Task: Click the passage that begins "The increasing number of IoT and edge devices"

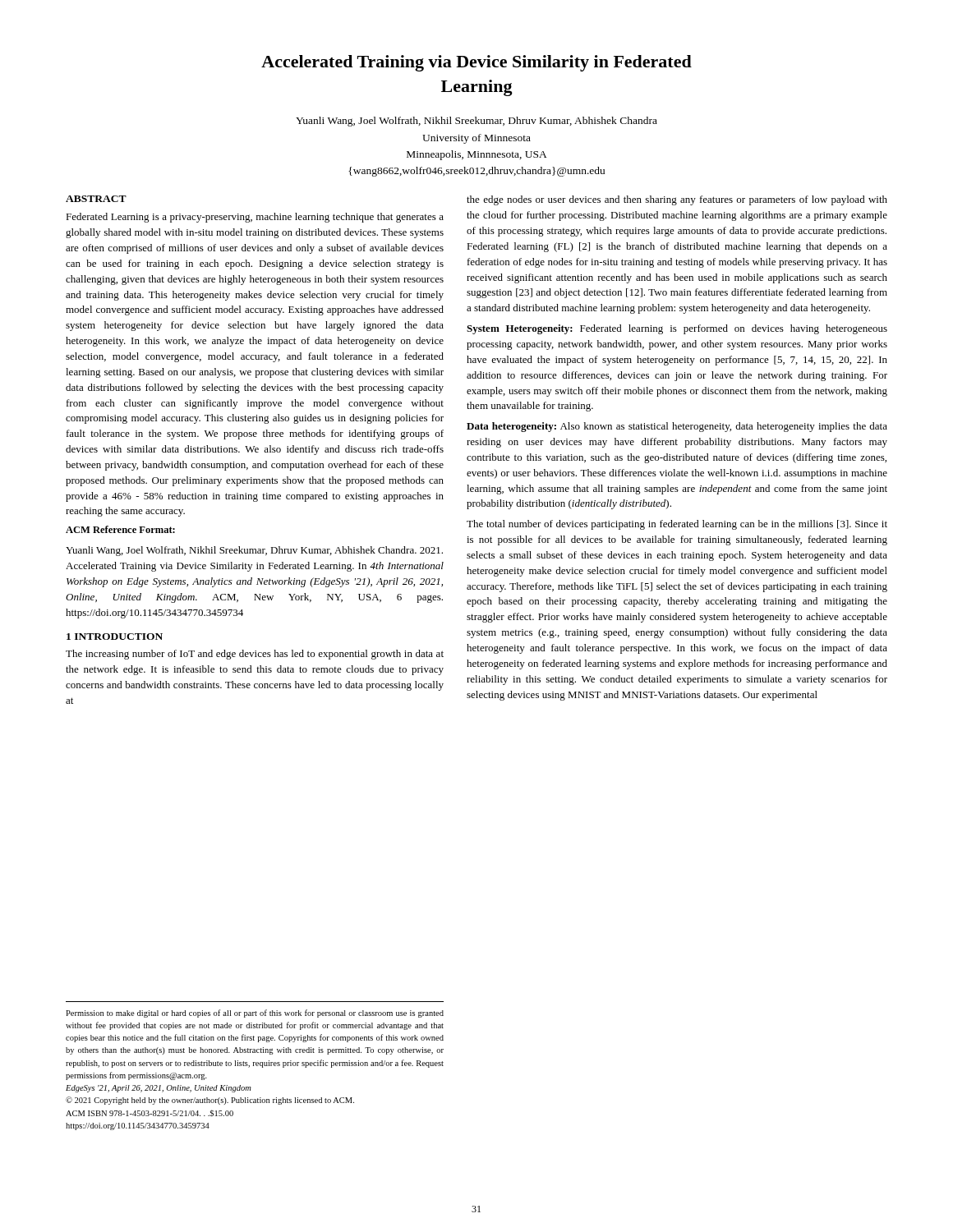Action: tap(255, 678)
